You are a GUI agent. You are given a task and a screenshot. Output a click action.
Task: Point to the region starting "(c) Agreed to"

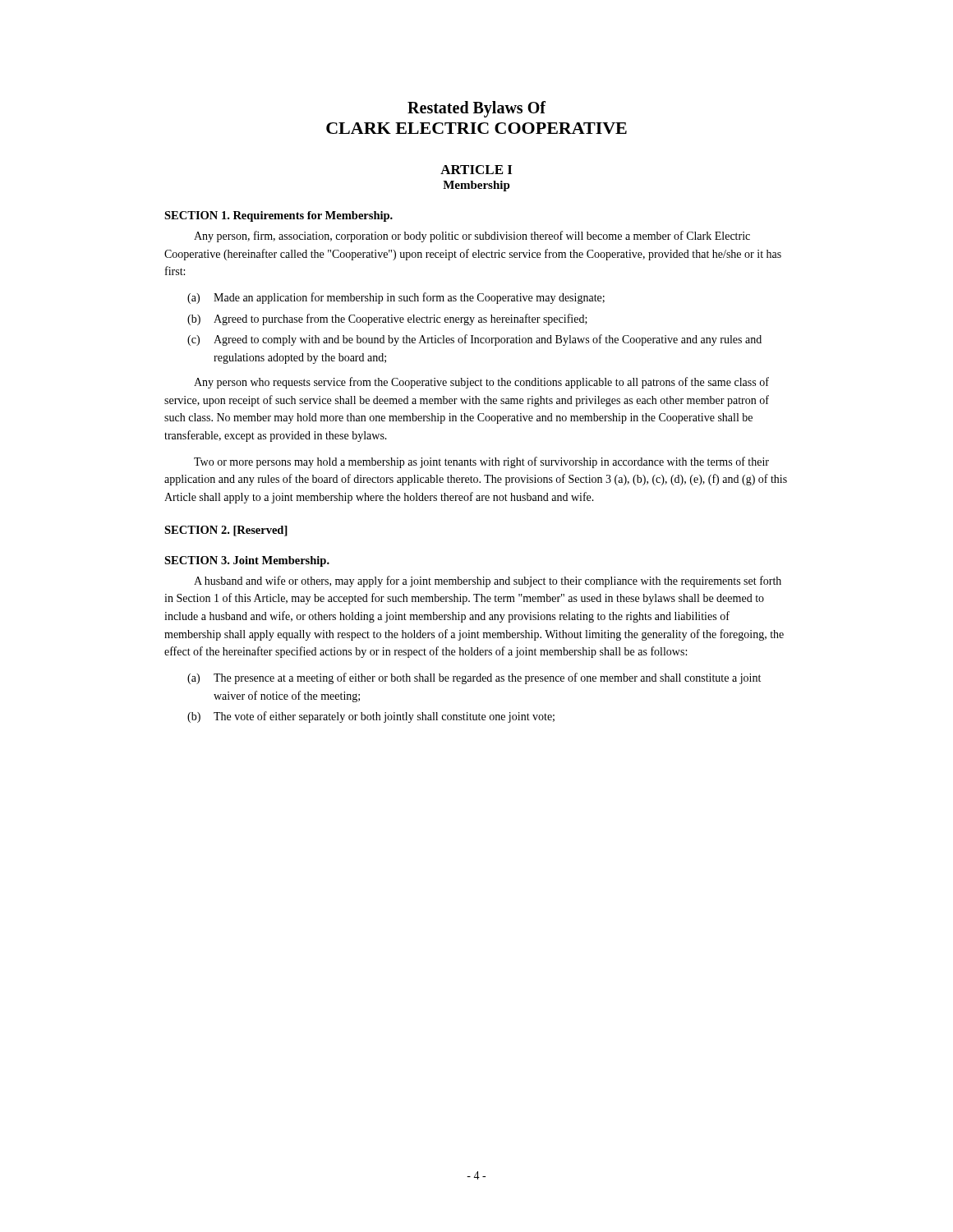[x=488, y=349]
